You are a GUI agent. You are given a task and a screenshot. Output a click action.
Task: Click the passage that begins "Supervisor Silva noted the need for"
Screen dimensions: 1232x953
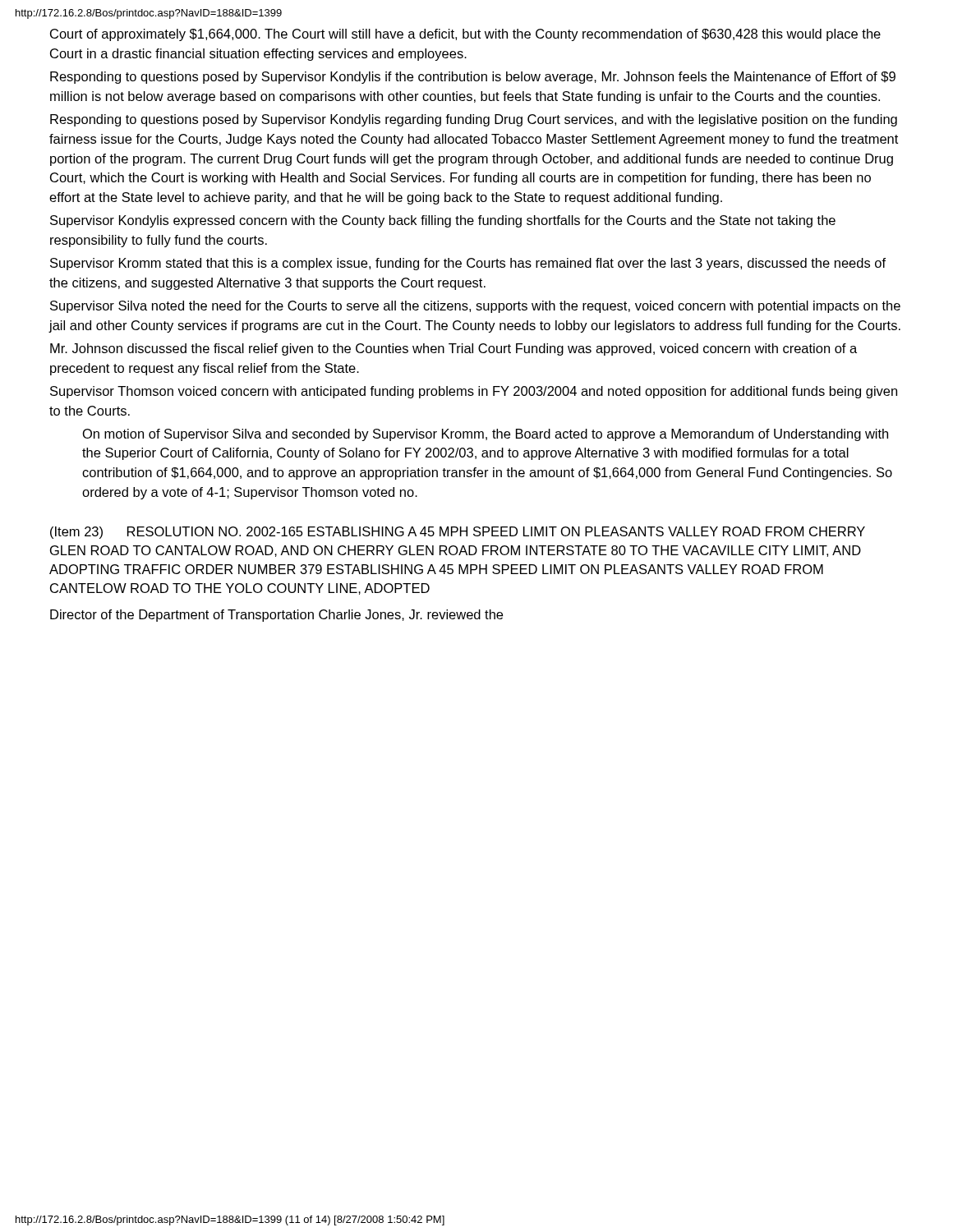(x=476, y=316)
